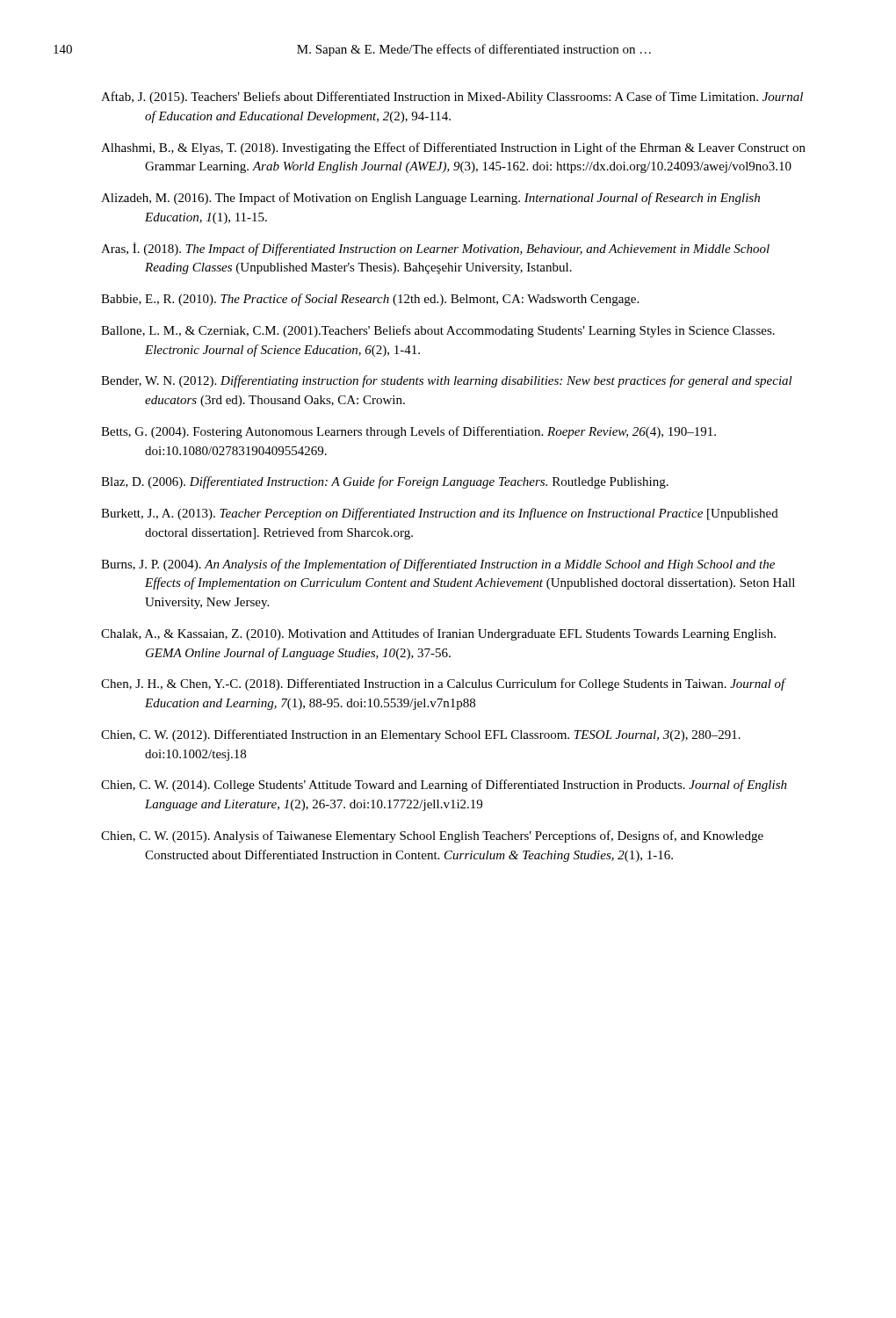Point to the block starting "Aras, İ. (2018). The Impact of Differentiated Instruction"

coord(435,258)
